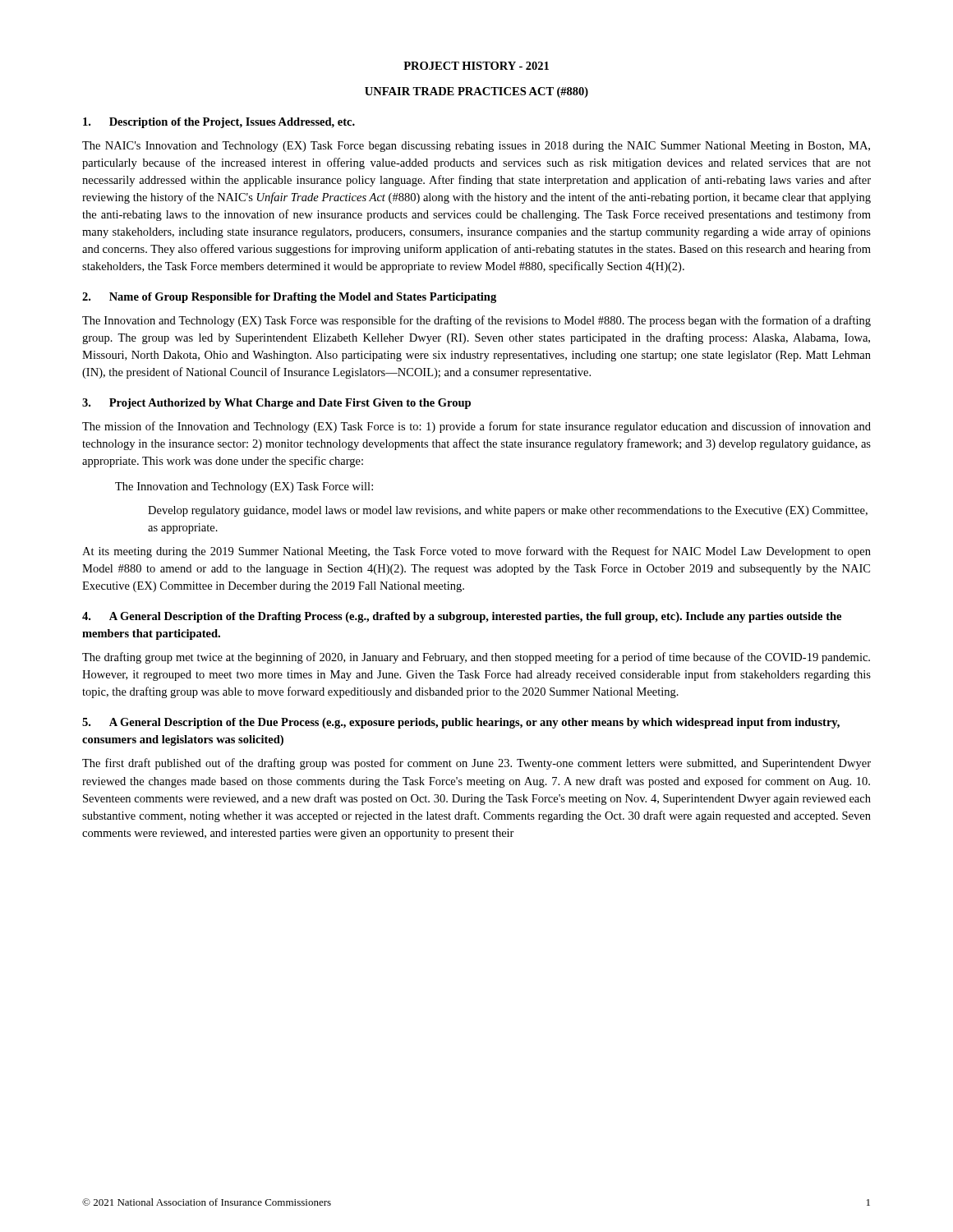The image size is (953, 1232).
Task: Find the text block that says "The NAIC's Innovation and Technology"
Action: [476, 206]
